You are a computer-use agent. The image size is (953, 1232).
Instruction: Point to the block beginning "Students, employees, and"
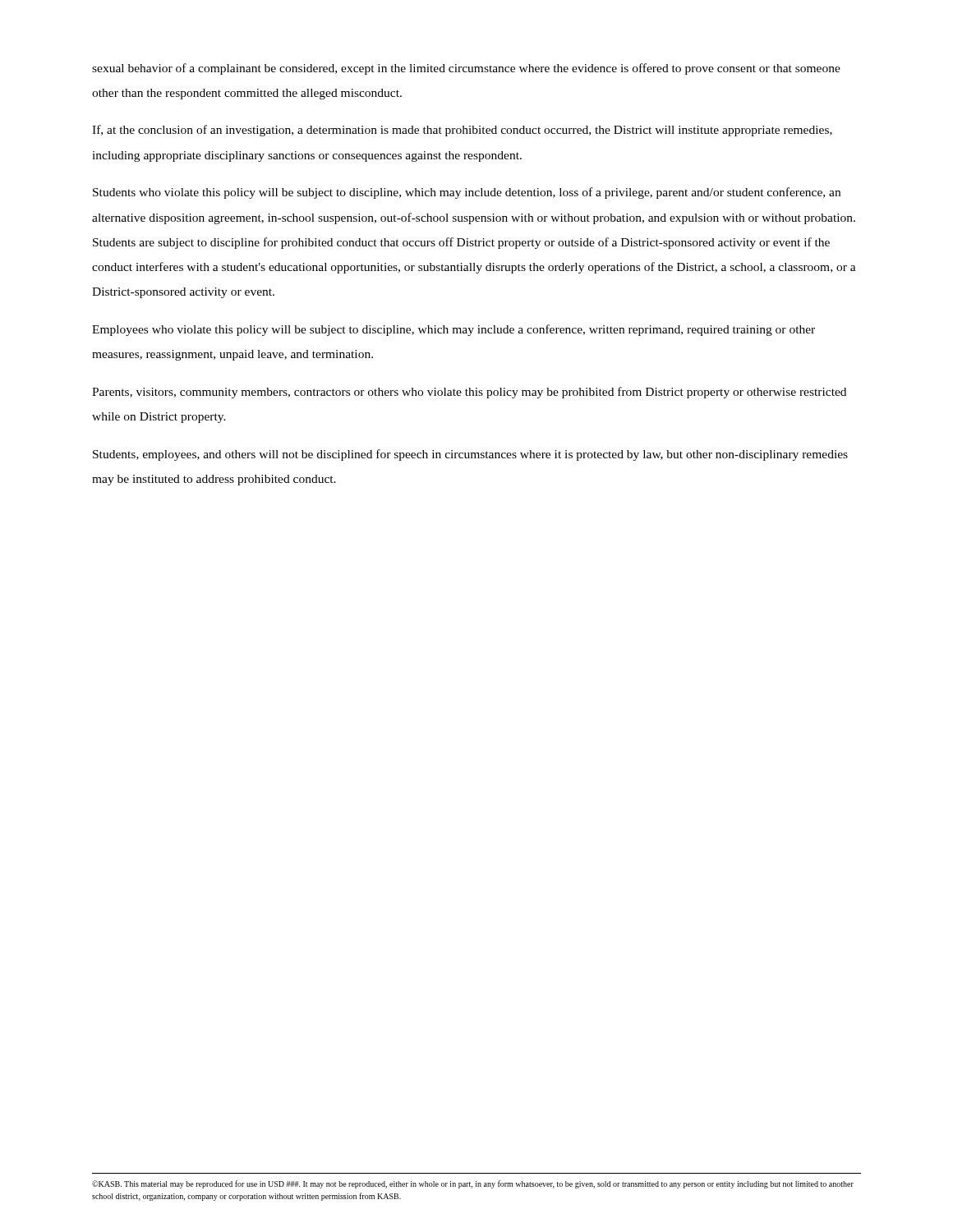click(476, 467)
